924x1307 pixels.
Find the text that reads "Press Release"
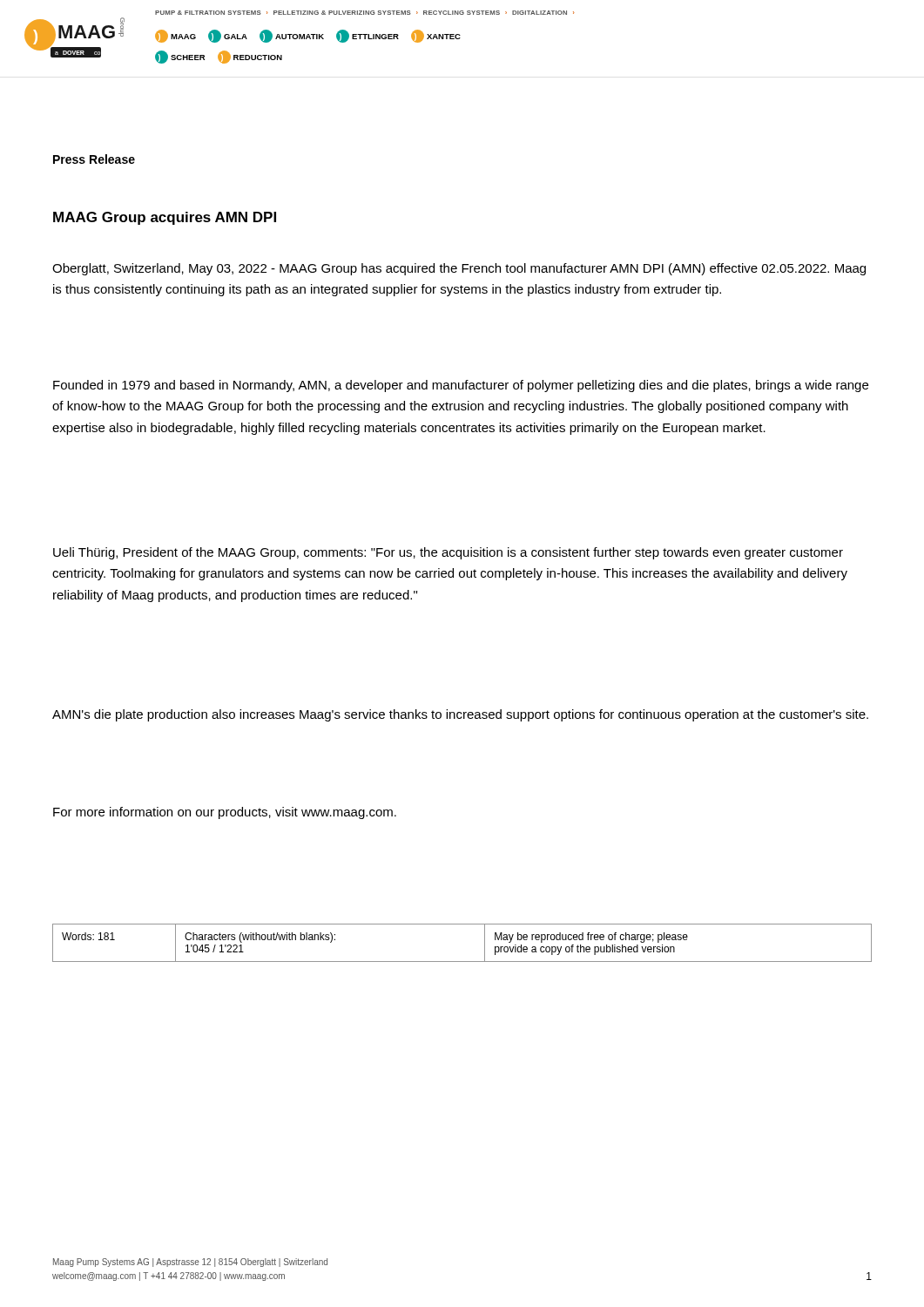(94, 159)
